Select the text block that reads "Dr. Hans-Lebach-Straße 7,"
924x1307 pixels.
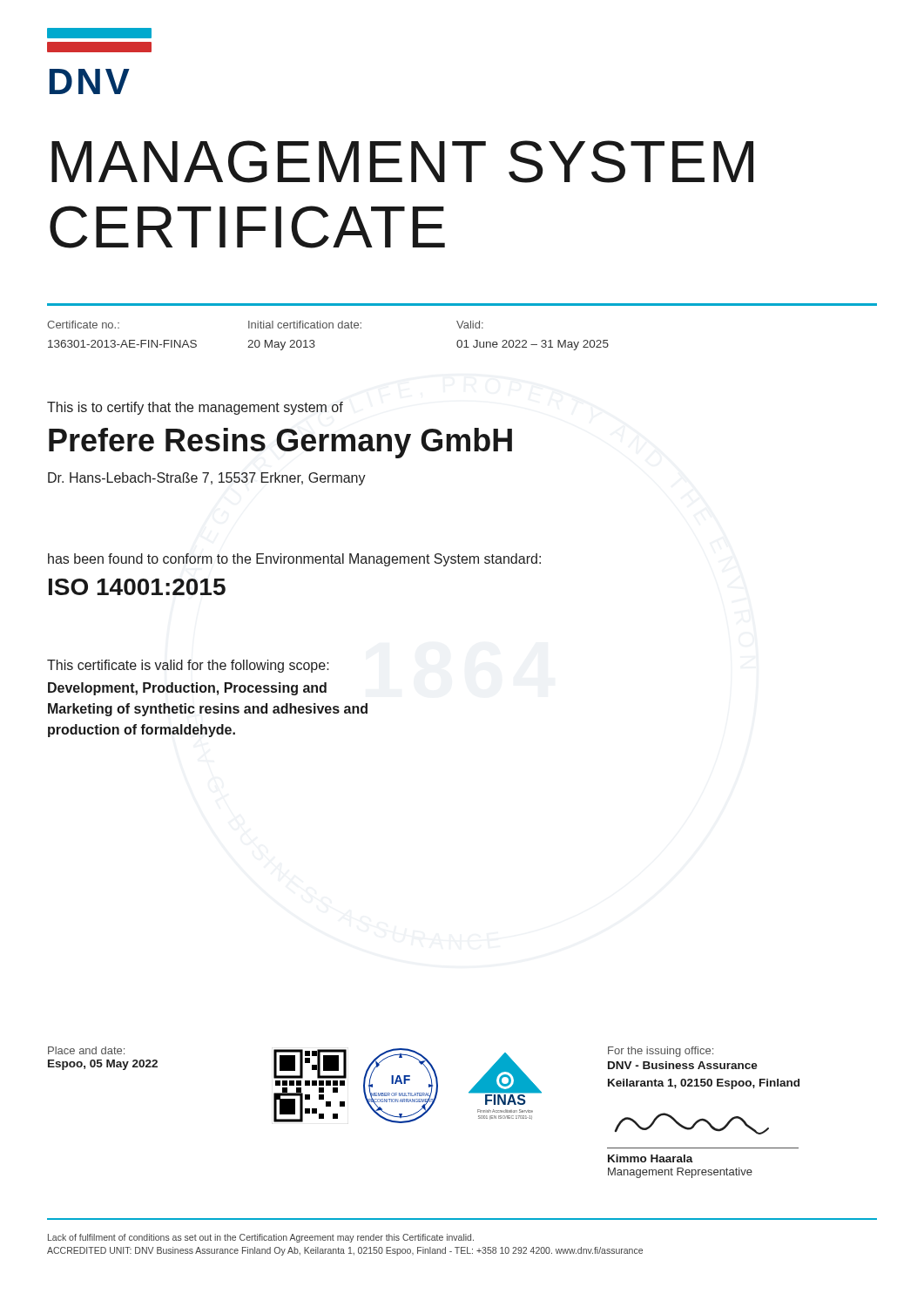(x=206, y=478)
